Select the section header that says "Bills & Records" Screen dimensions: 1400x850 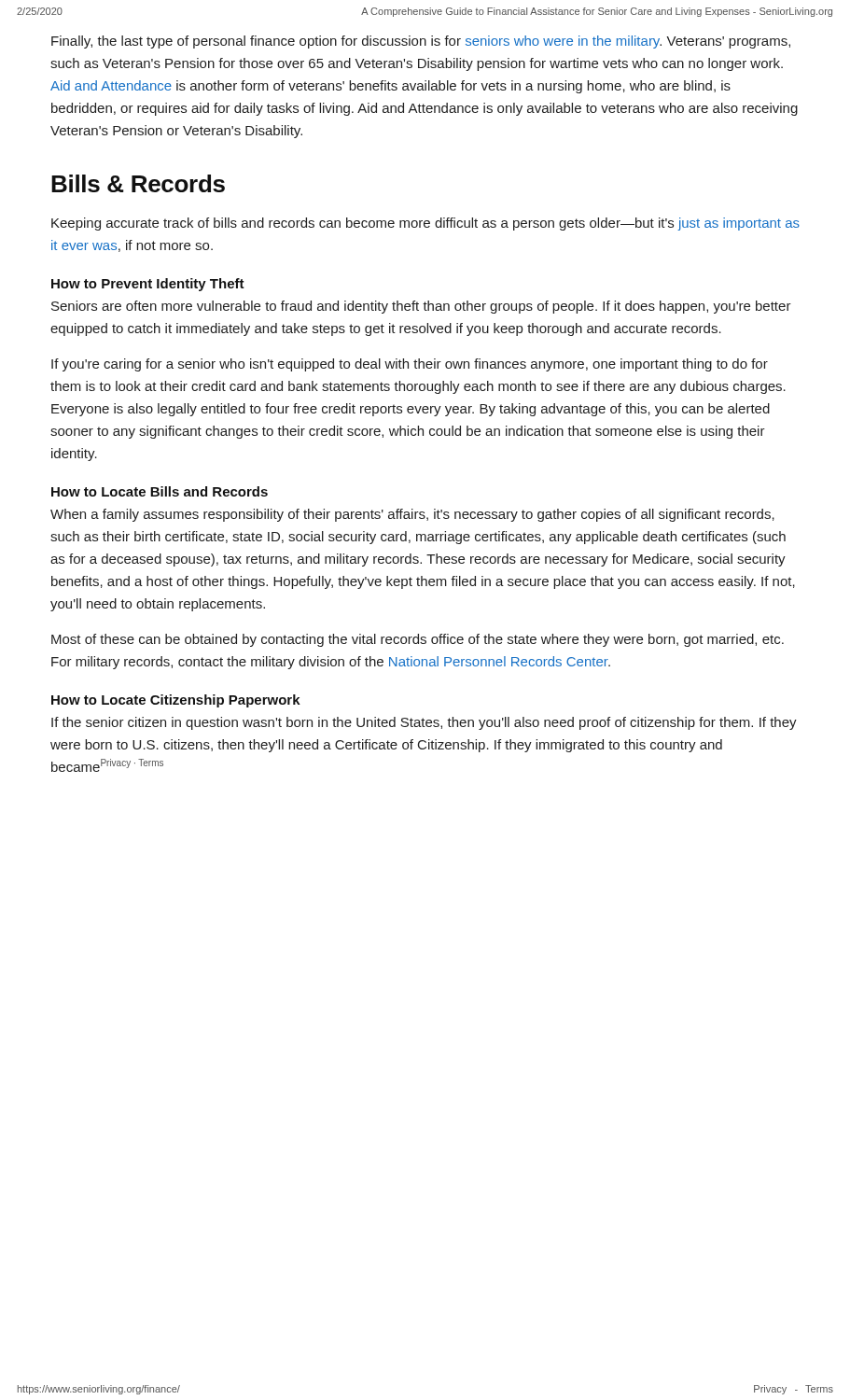(x=138, y=184)
